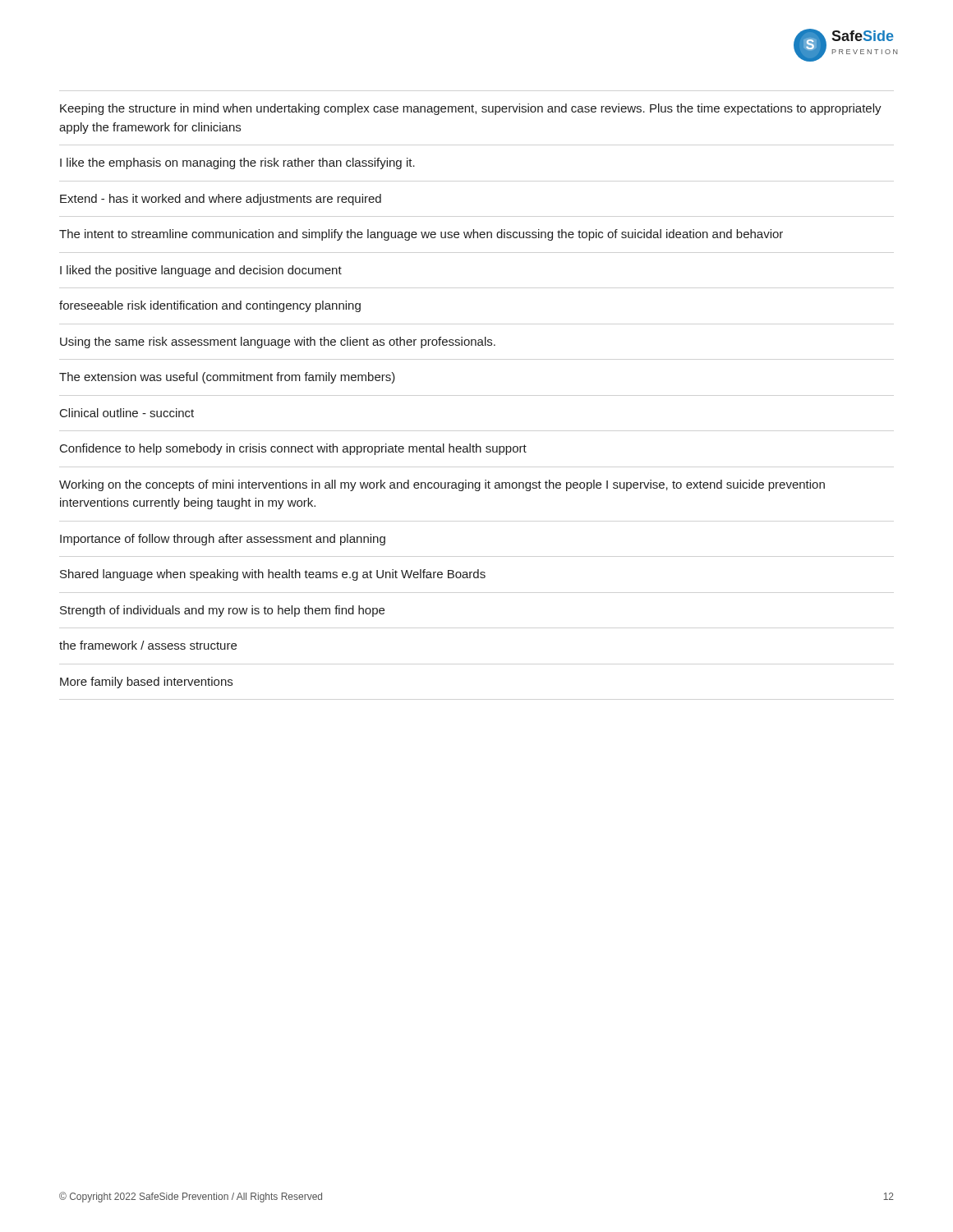Click on the text block starting "Clinical outline -"
Screen dimensions: 1232x953
pyautogui.click(x=127, y=412)
